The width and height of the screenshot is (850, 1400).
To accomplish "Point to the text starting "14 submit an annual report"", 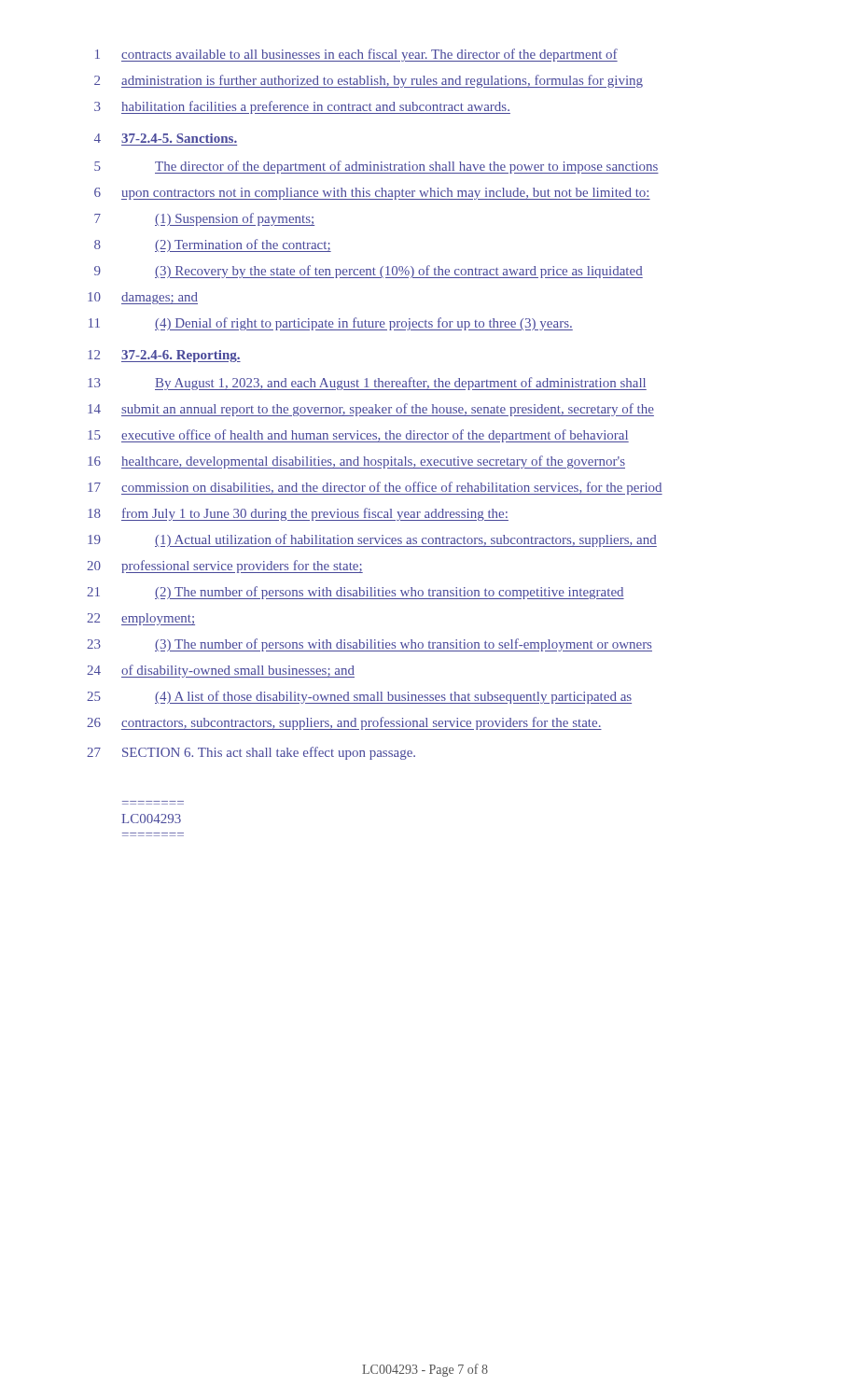I will [x=425, y=410].
